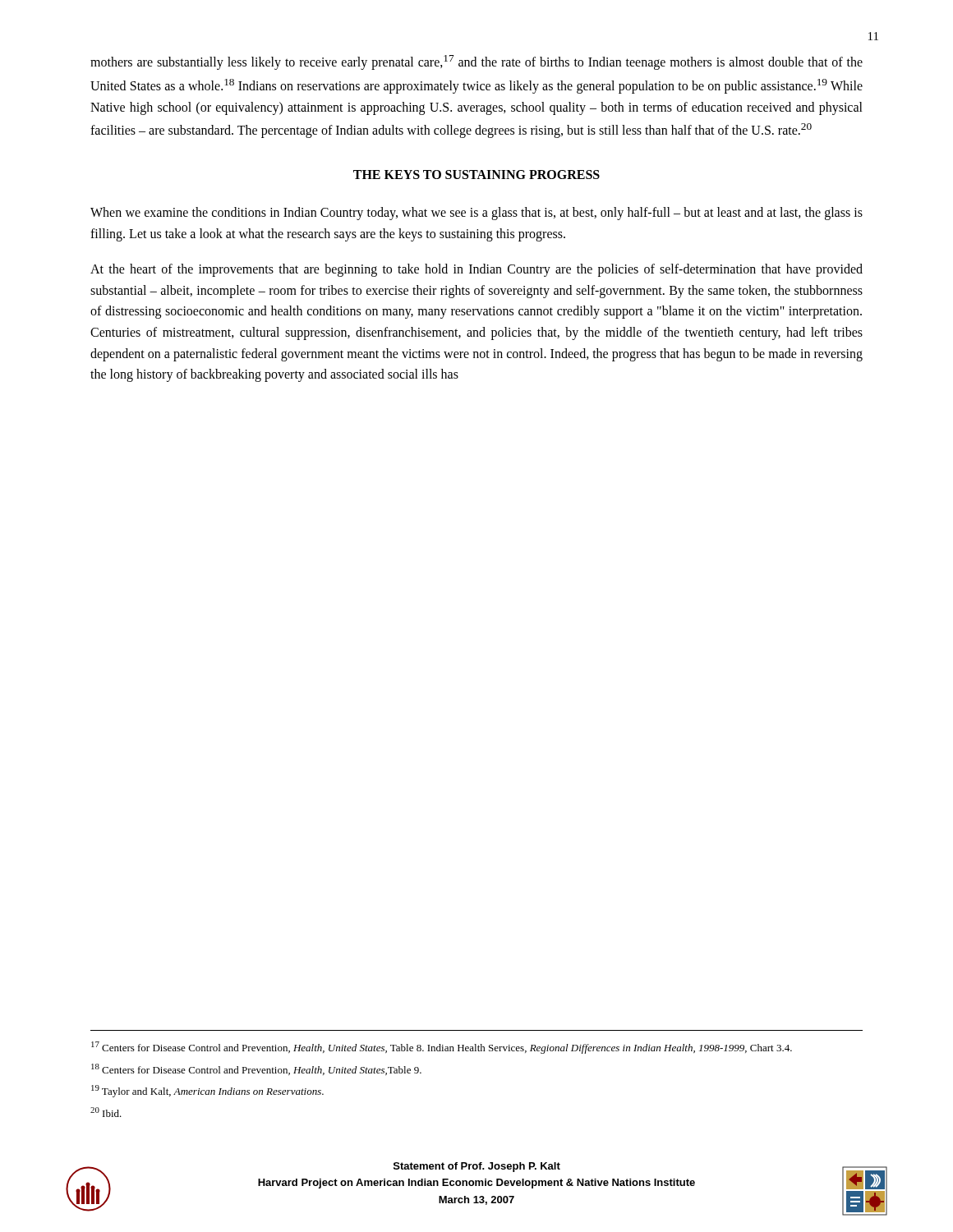Find the text block that says "When we examine the"

[476, 223]
